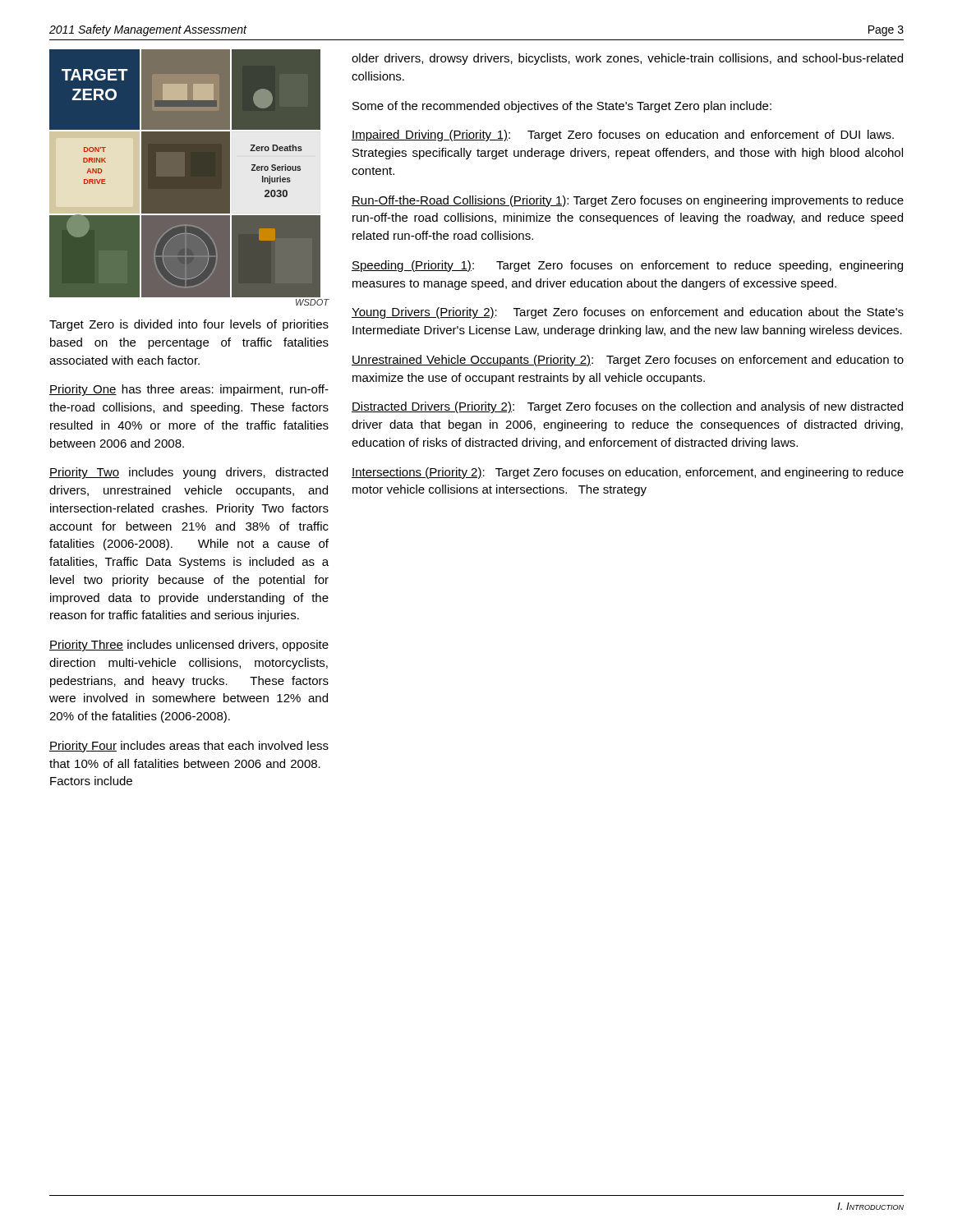Screen dimensions: 1232x953
Task: Point to the text starting "Priority Two includes young drivers, distracted drivers,"
Action: (x=189, y=543)
